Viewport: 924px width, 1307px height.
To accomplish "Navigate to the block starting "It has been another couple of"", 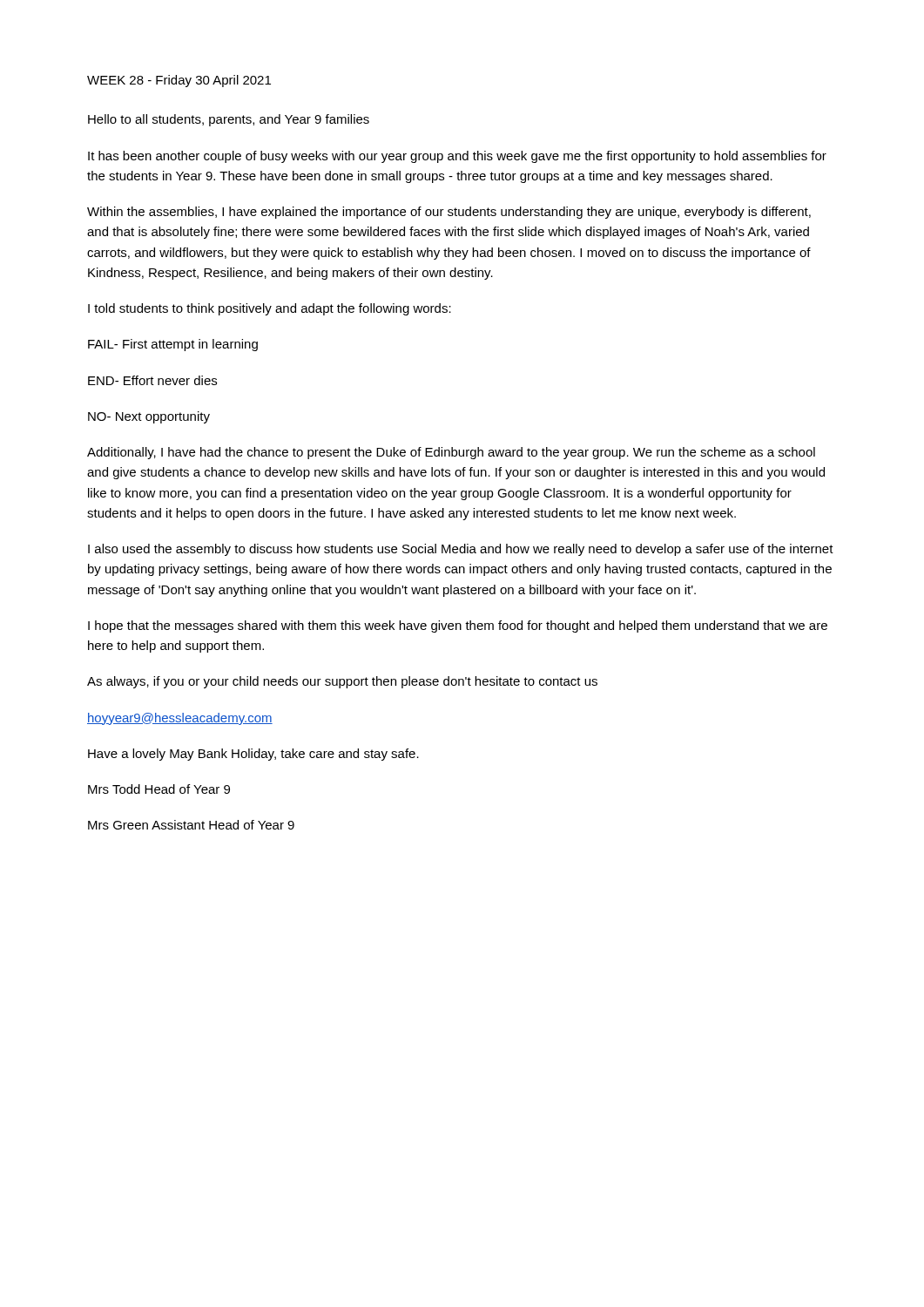I will [462, 165].
